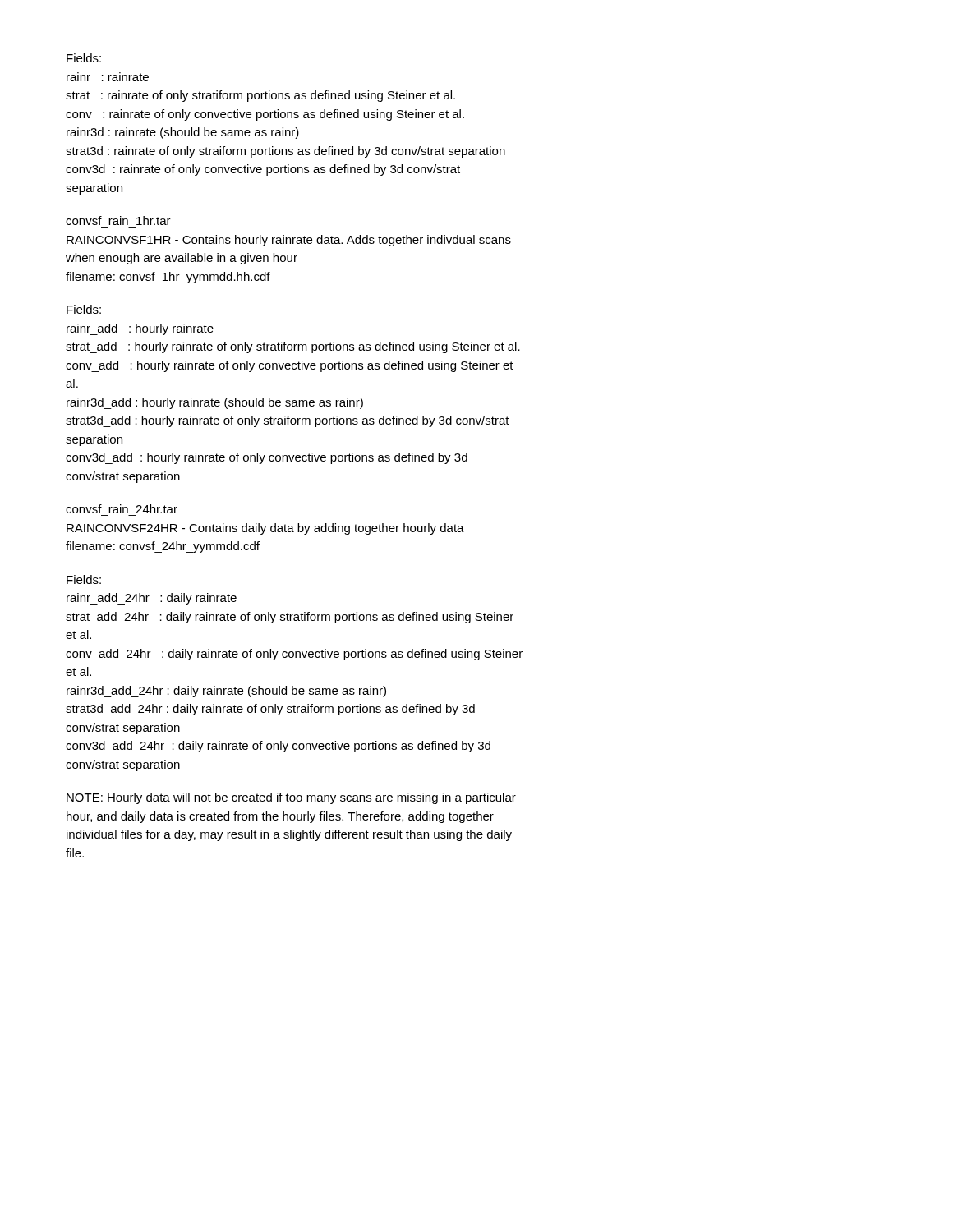Navigate to the region starting "convsf_rain_24hr.tar RAINCONVSF24HR - Contains daily data by adding"
Screen dimensions: 1232x953
(435, 528)
